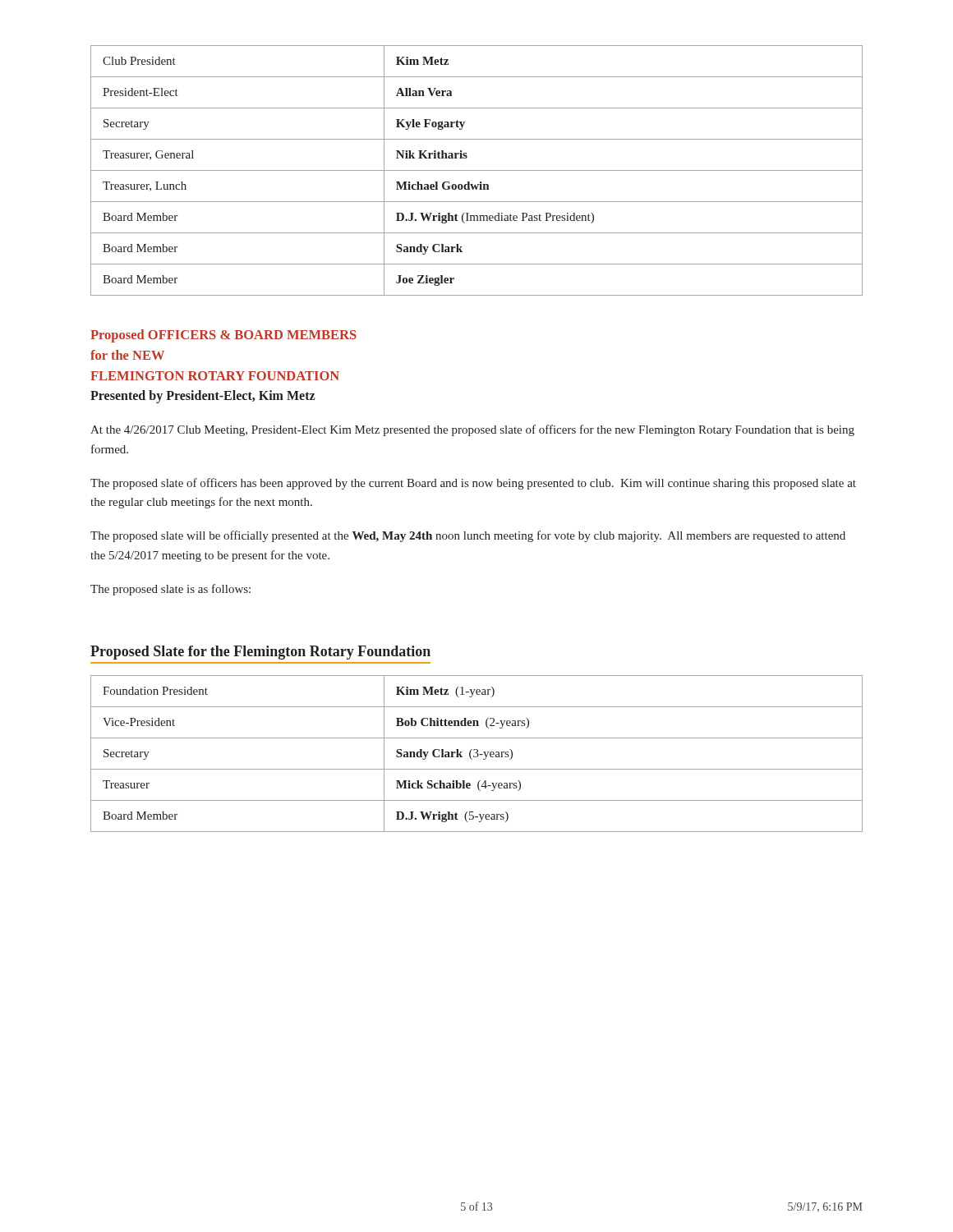Click the section header that begins "Proposed OFFICERS & BOARD MEMBERS for the NEW"
This screenshot has height=1232, width=953.
(x=224, y=365)
